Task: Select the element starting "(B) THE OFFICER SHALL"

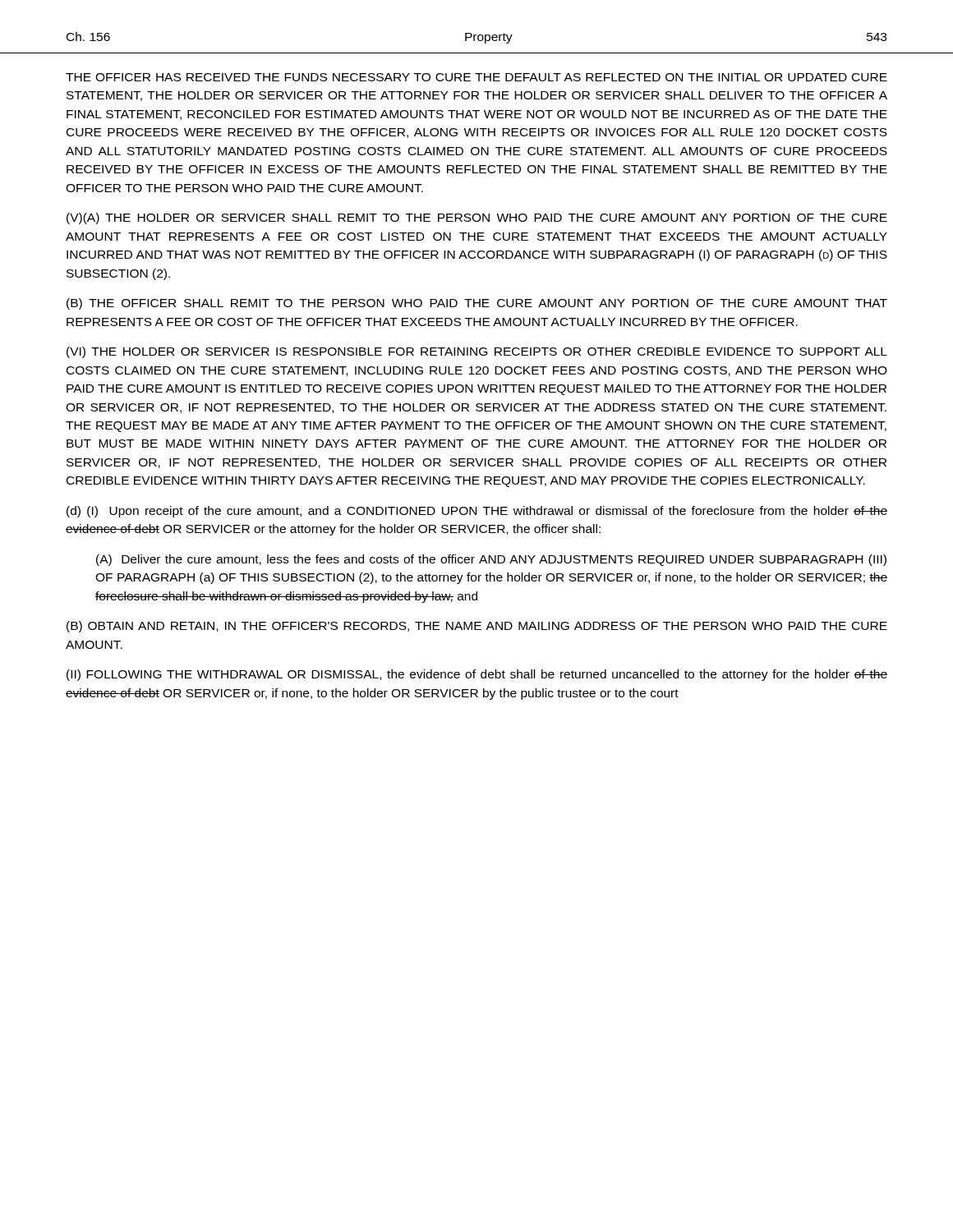Action: coord(476,312)
